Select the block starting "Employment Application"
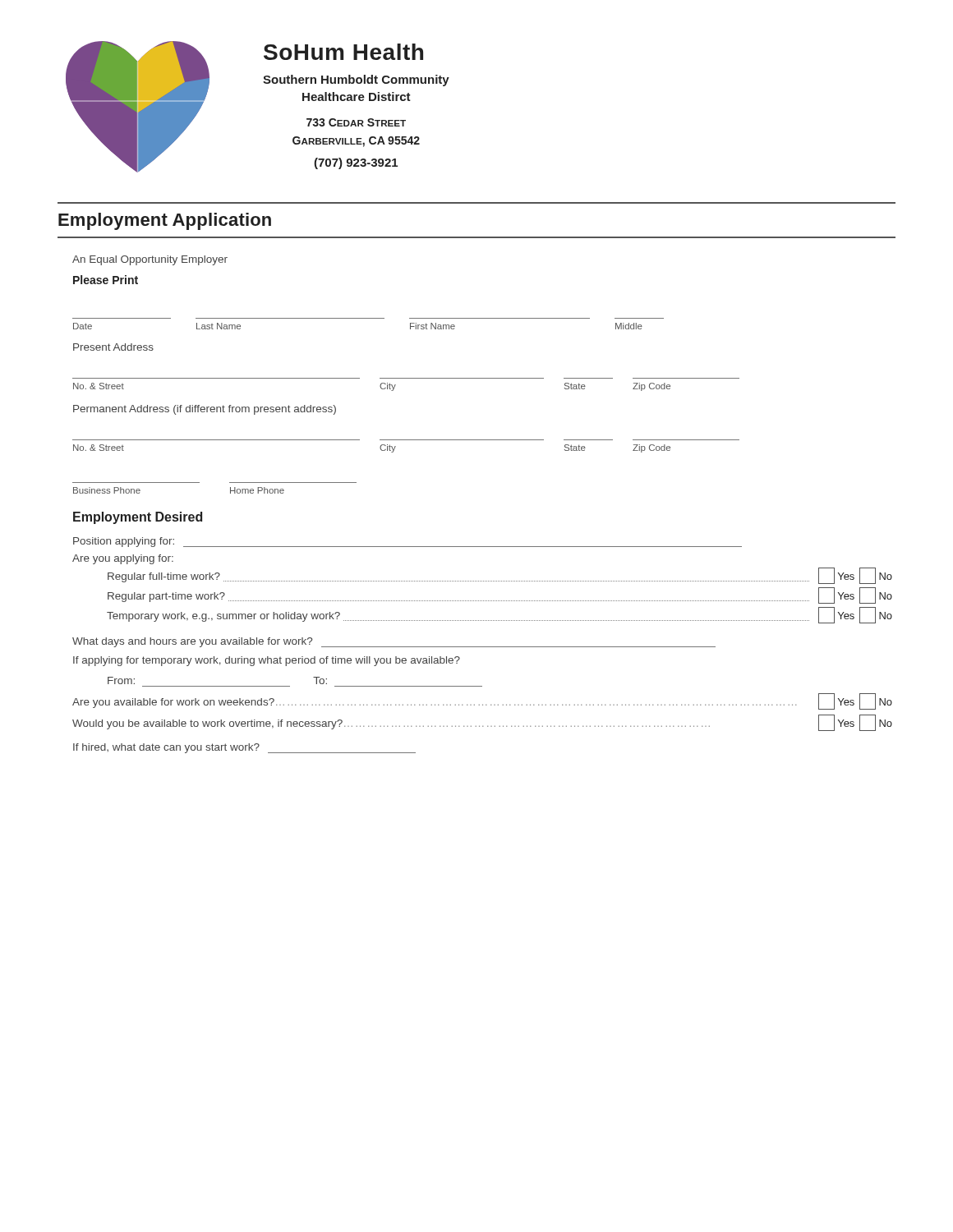Viewport: 953px width, 1232px height. click(x=165, y=220)
